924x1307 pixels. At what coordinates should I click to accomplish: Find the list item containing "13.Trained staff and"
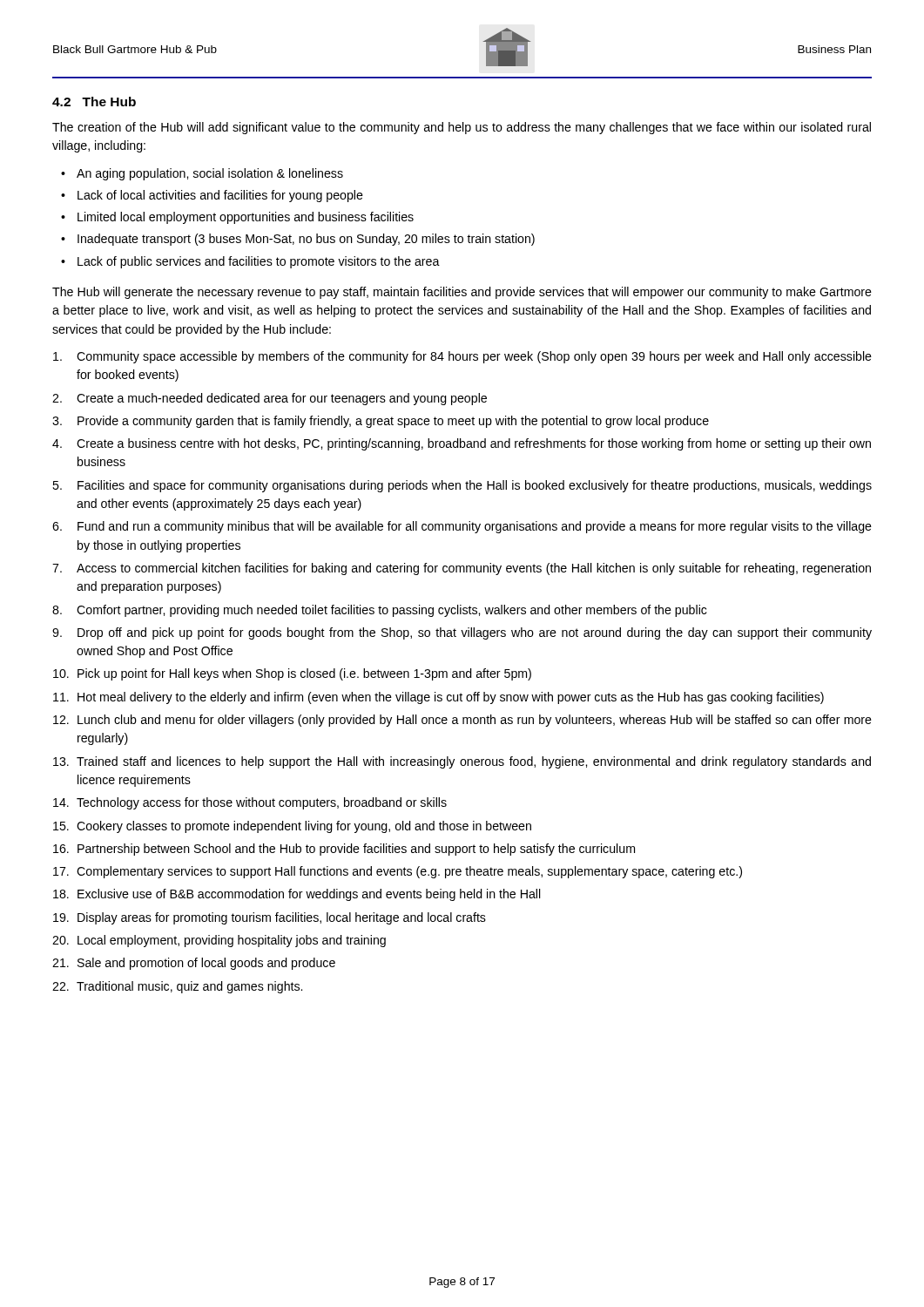(x=462, y=771)
